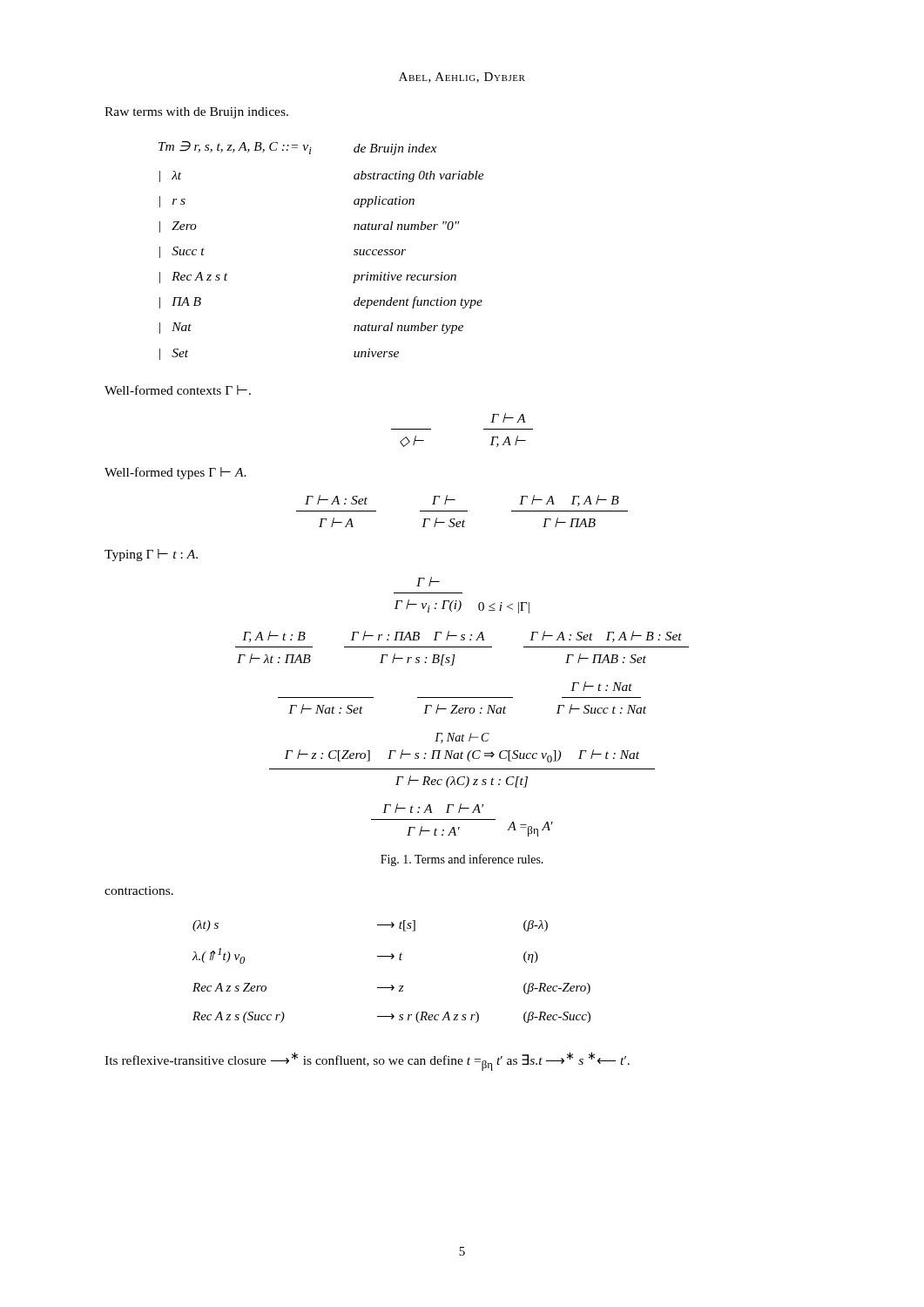Find the caption that says "Fig. 1. Terms and inference rules."
The width and height of the screenshot is (924, 1307).
pos(462,859)
